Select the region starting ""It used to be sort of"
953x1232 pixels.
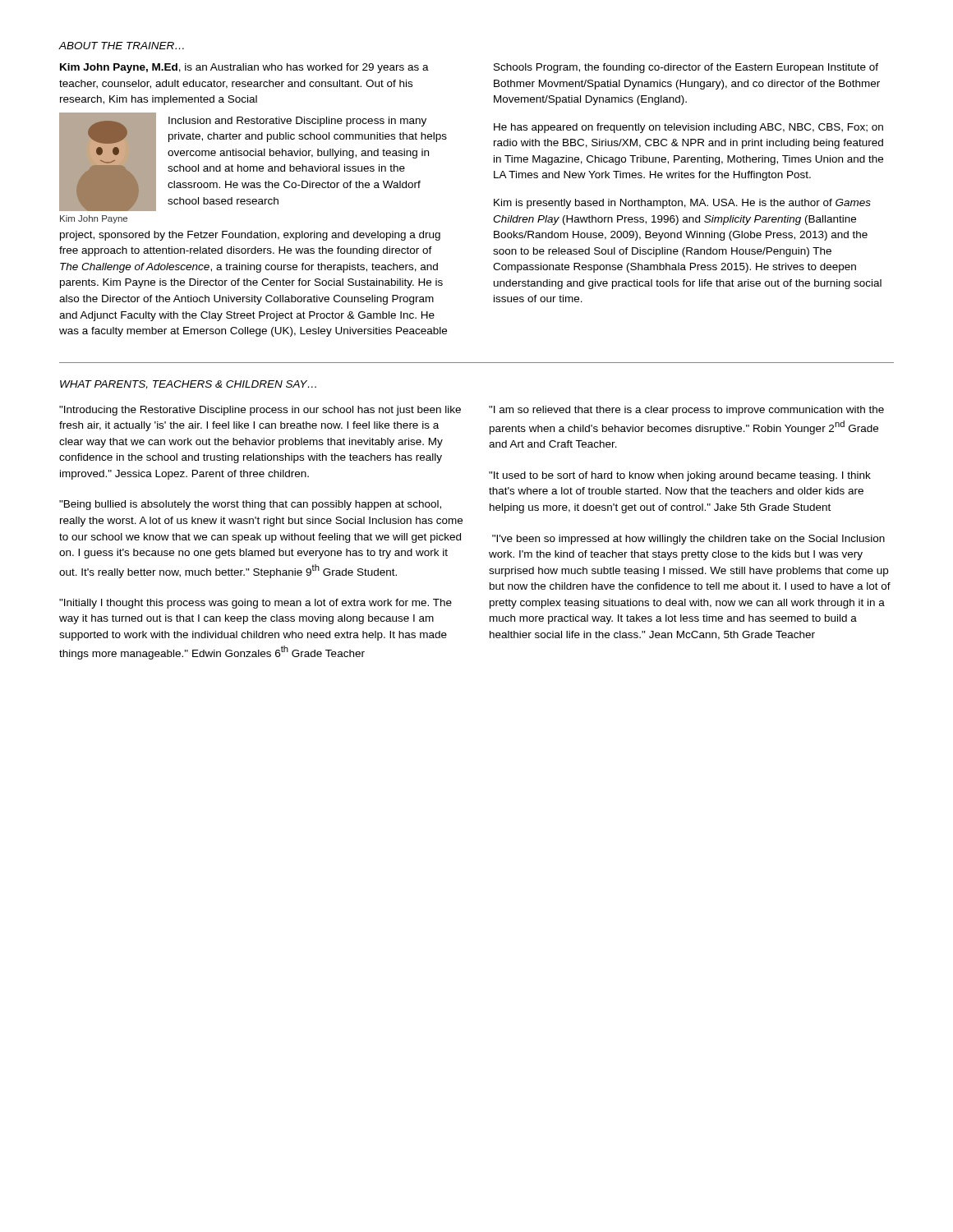tap(680, 491)
